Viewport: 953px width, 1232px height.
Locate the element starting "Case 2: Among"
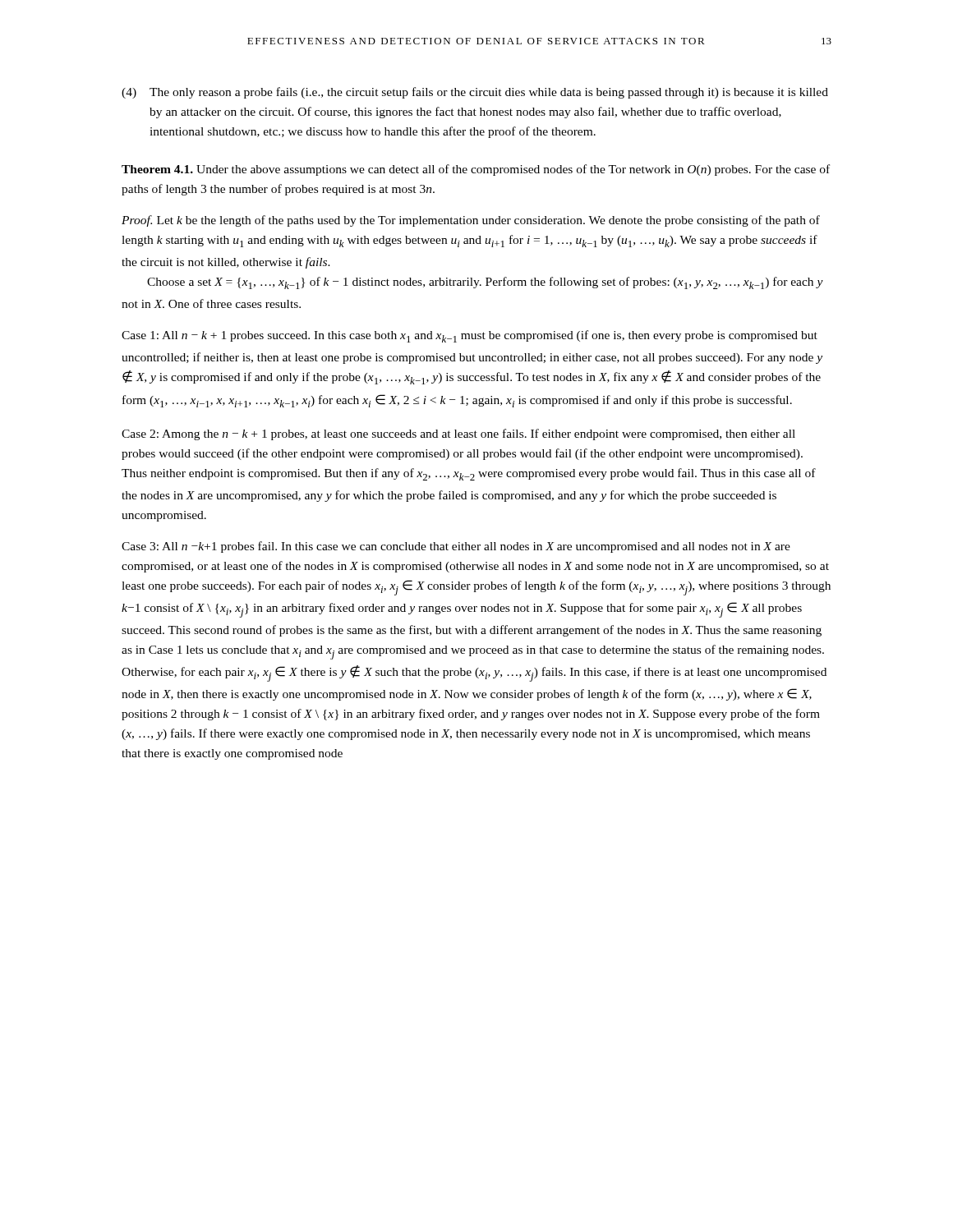point(468,474)
